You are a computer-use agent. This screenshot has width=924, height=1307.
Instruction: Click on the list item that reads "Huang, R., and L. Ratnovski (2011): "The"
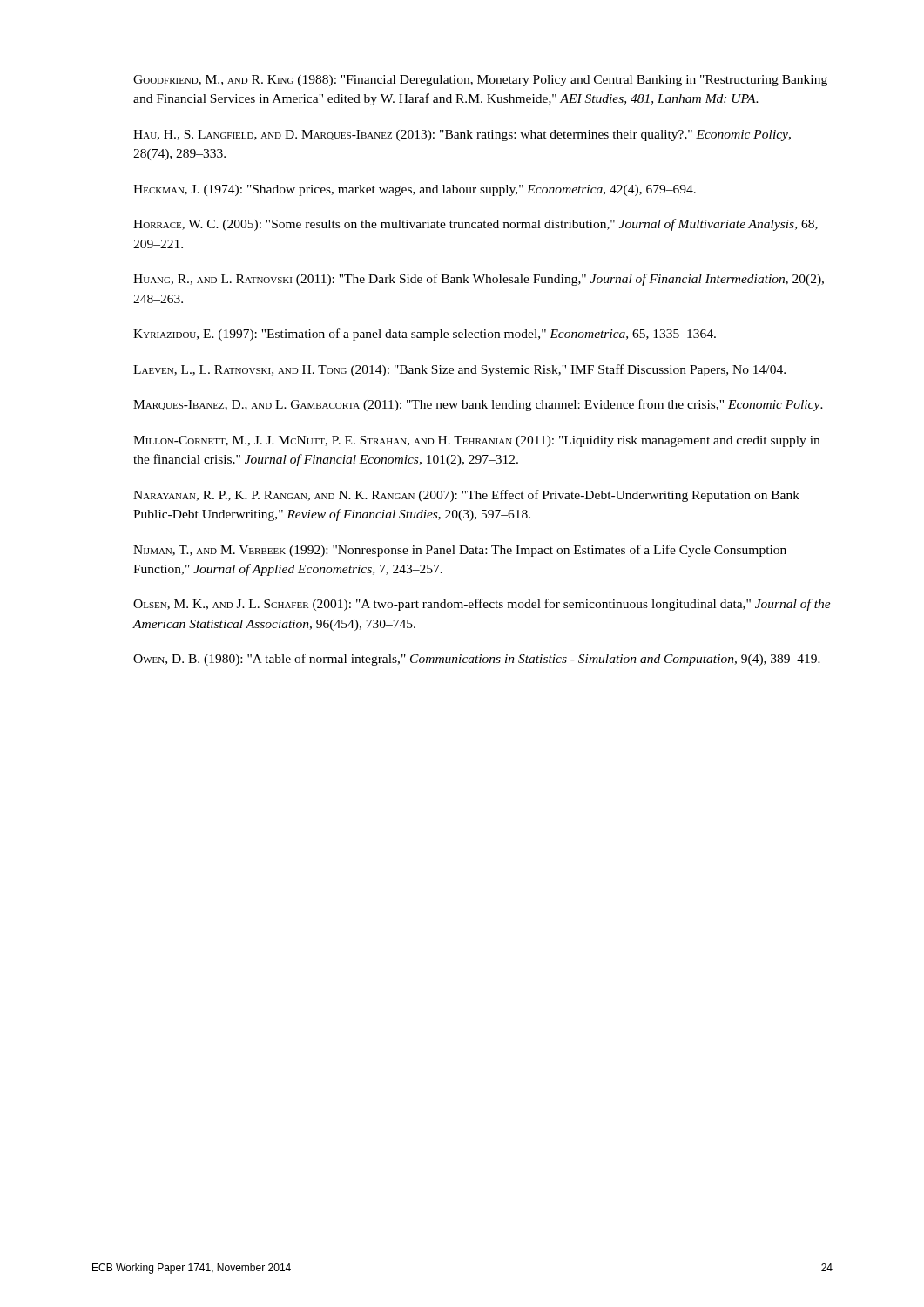462,289
